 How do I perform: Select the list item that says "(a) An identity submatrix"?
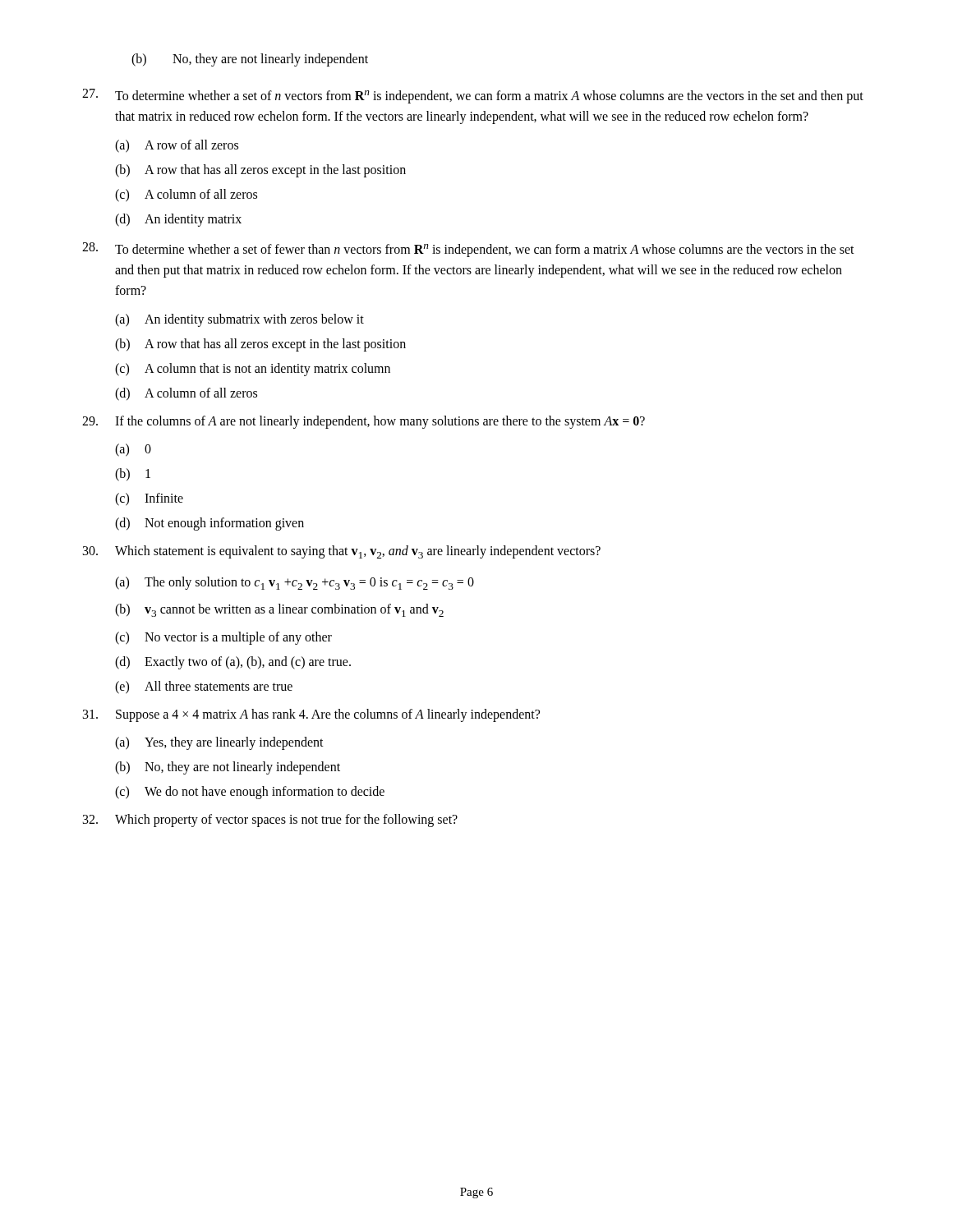coord(239,319)
